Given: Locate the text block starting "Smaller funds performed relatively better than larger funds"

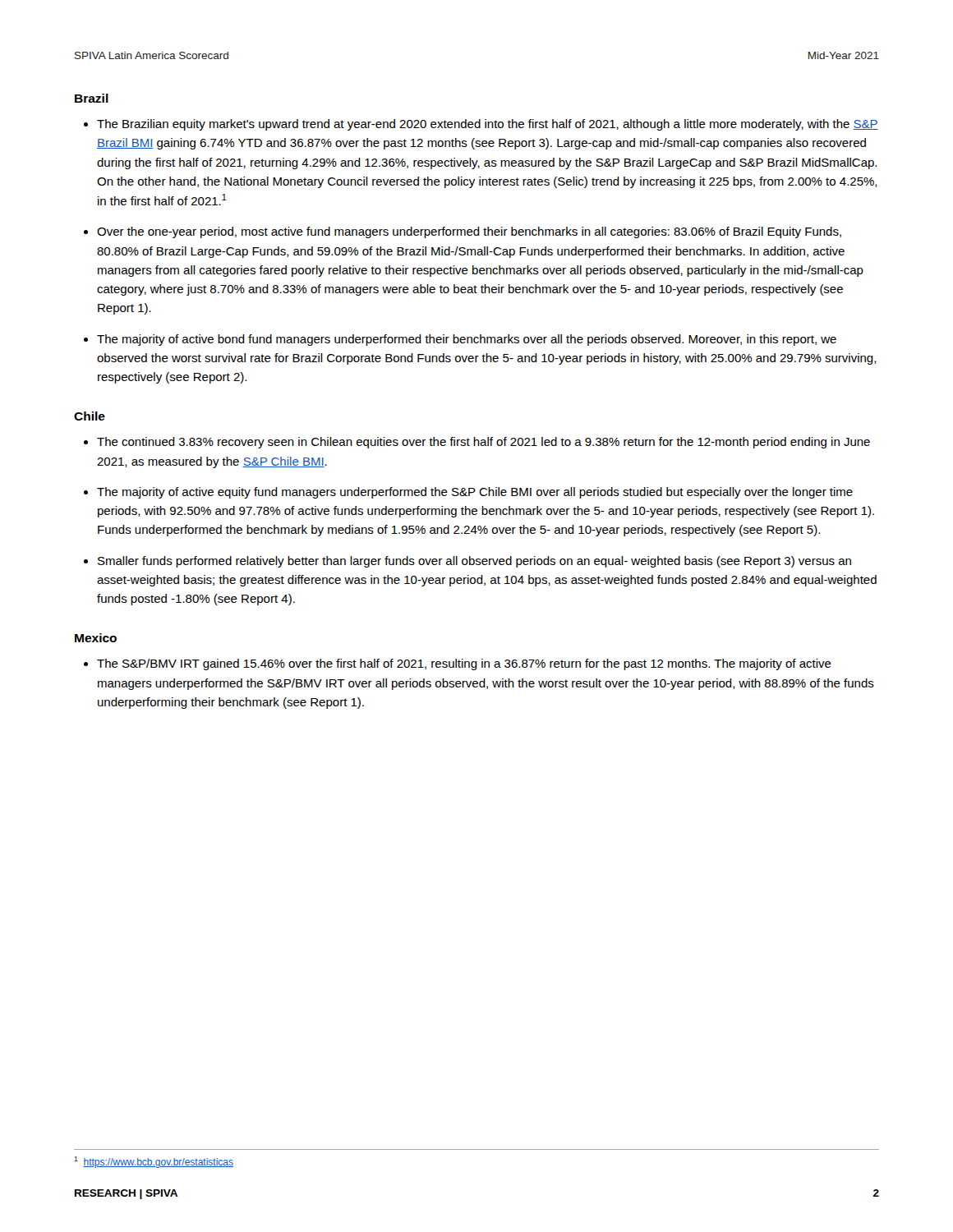Looking at the screenshot, I should pos(487,579).
